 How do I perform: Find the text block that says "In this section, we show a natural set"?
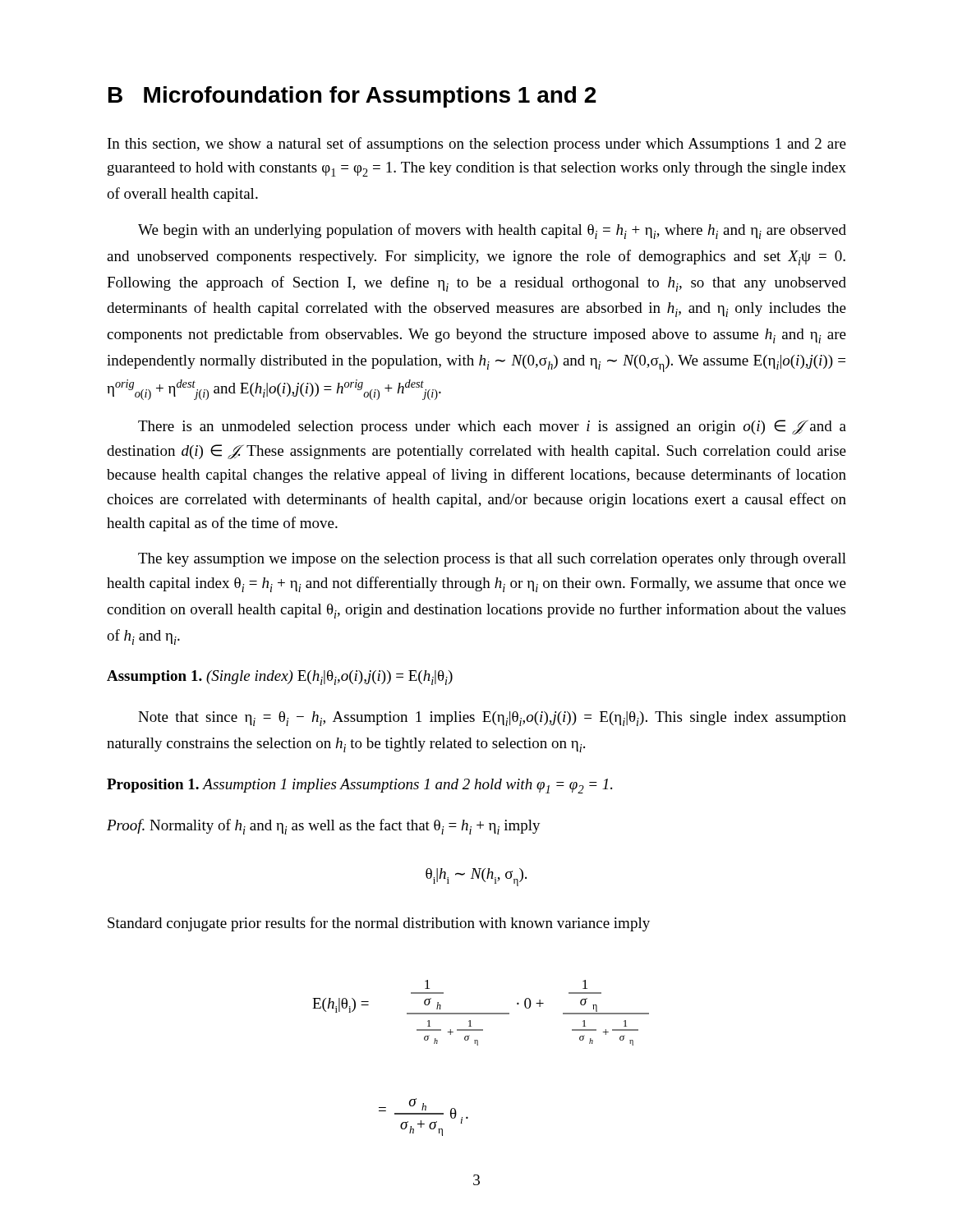pyautogui.click(x=476, y=169)
